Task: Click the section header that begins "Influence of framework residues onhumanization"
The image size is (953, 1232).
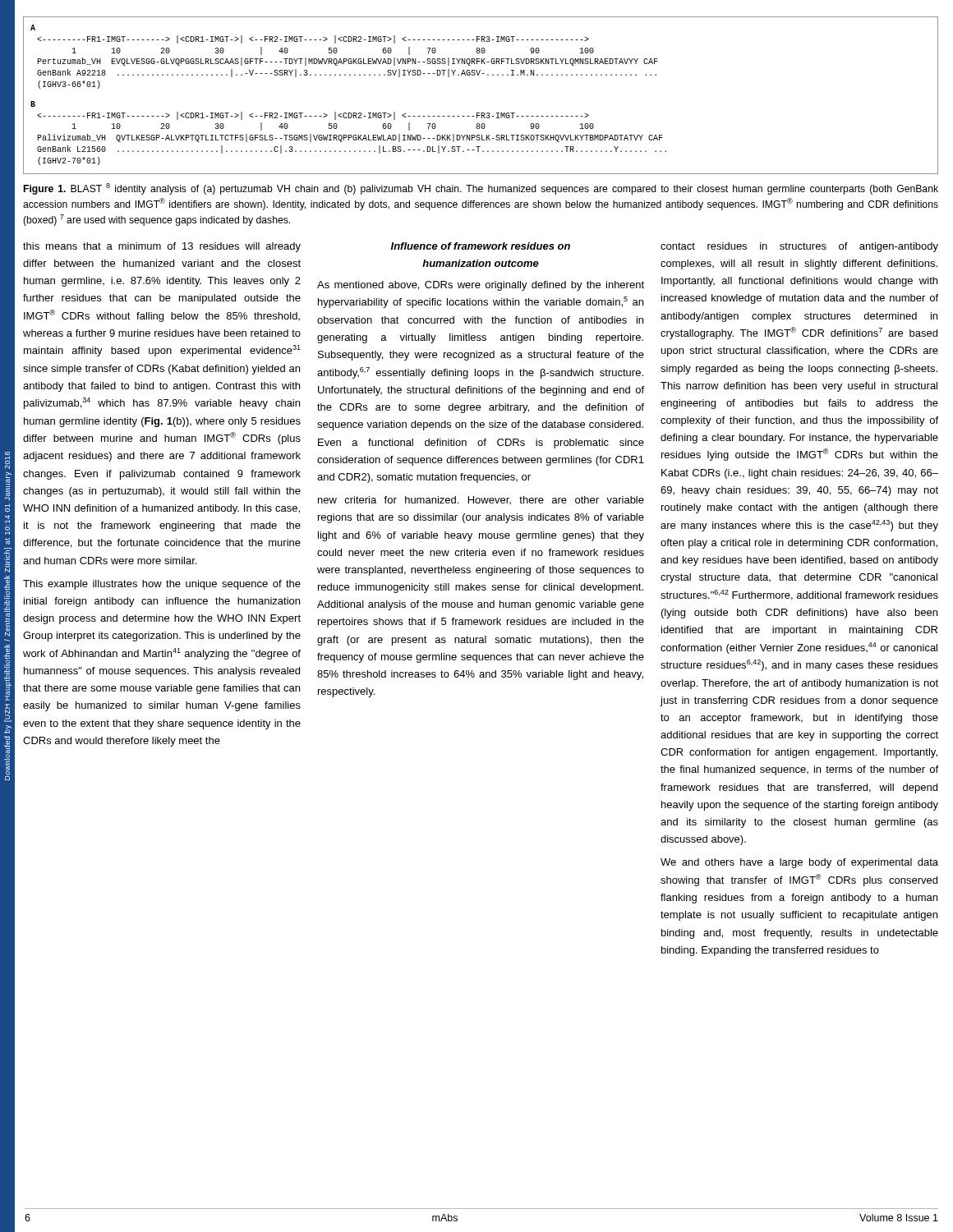Action: coord(481,255)
